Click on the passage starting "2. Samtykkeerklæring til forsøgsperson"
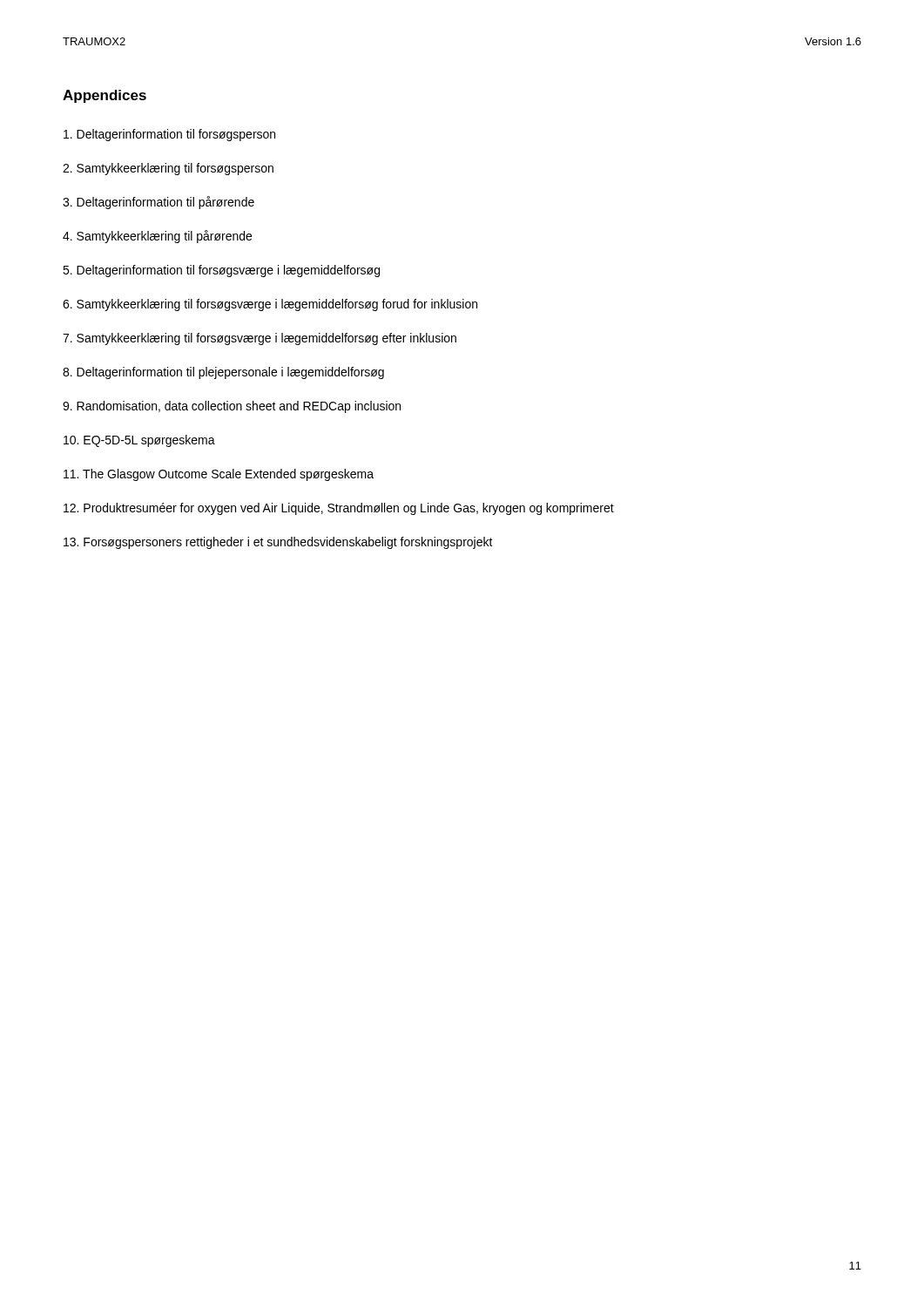Image resolution: width=924 pixels, height=1307 pixels. [x=168, y=168]
